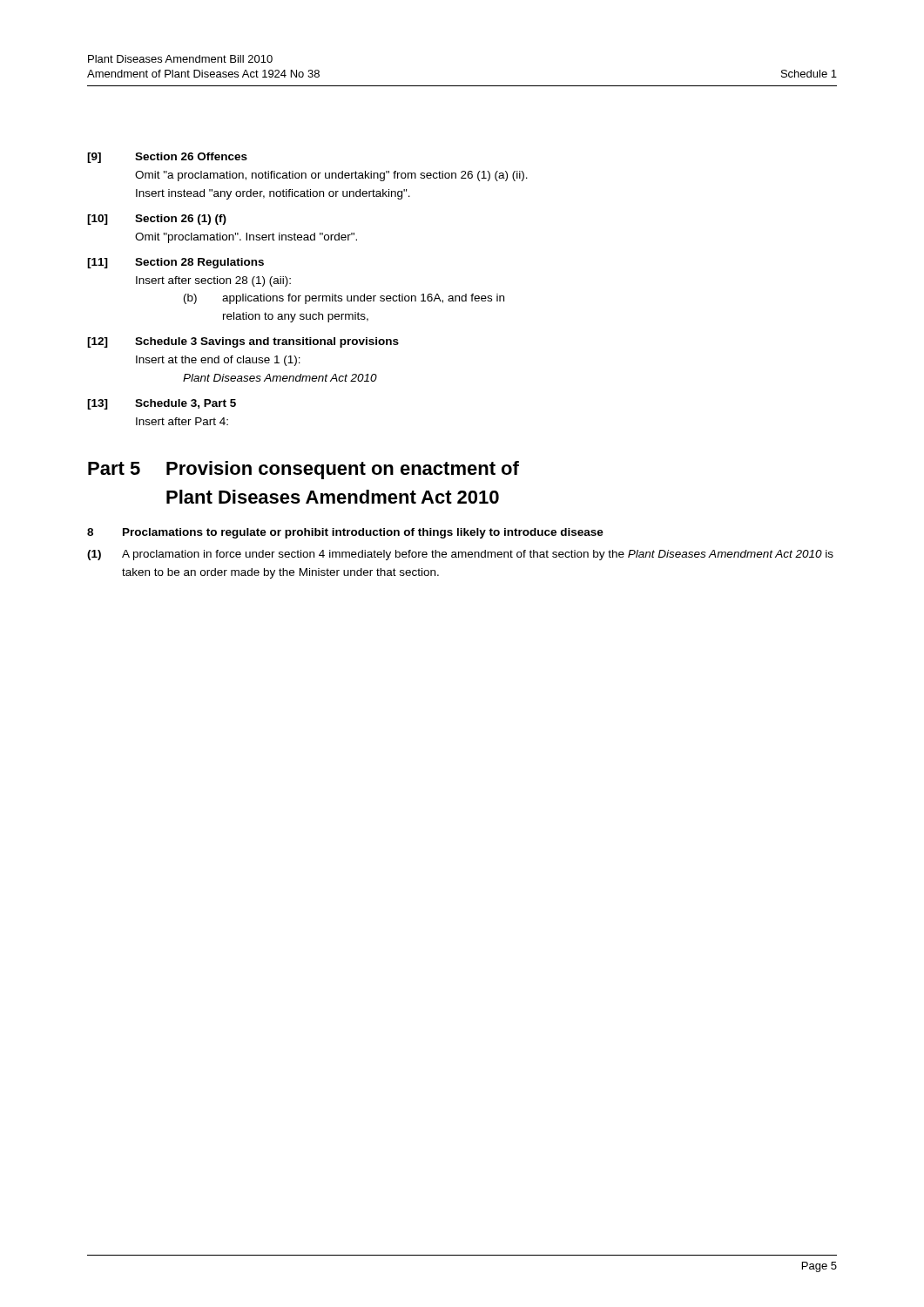The width and height of the screenshot is (924, 1307).
Task: Locate the text starting "Insert after Part 4:"
Action: (x=182, y=421)
